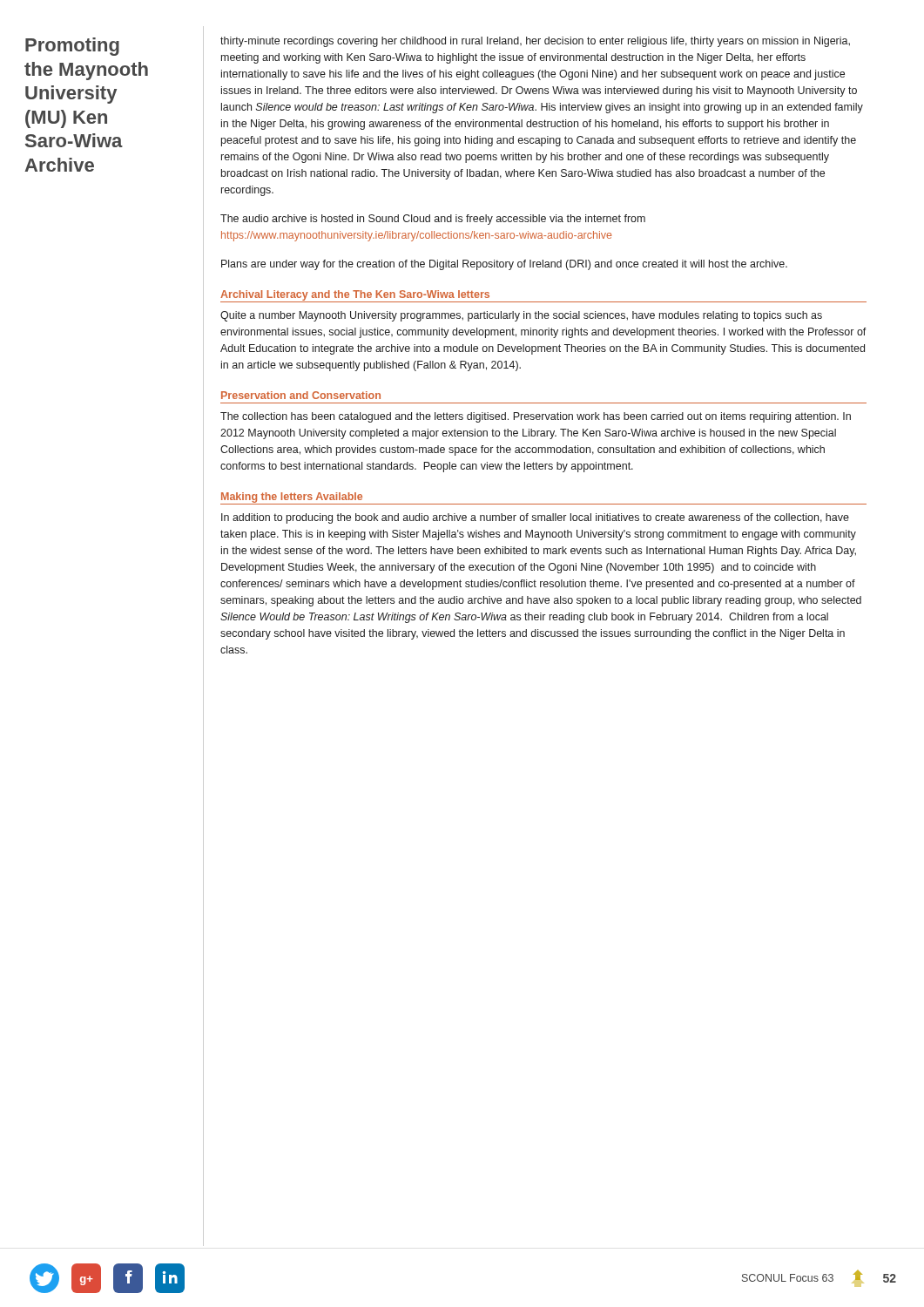924x1307 pixels.
Task: Find the block starting "Plans are under way"
Action: pyautogui.click(x=543, y=264)
